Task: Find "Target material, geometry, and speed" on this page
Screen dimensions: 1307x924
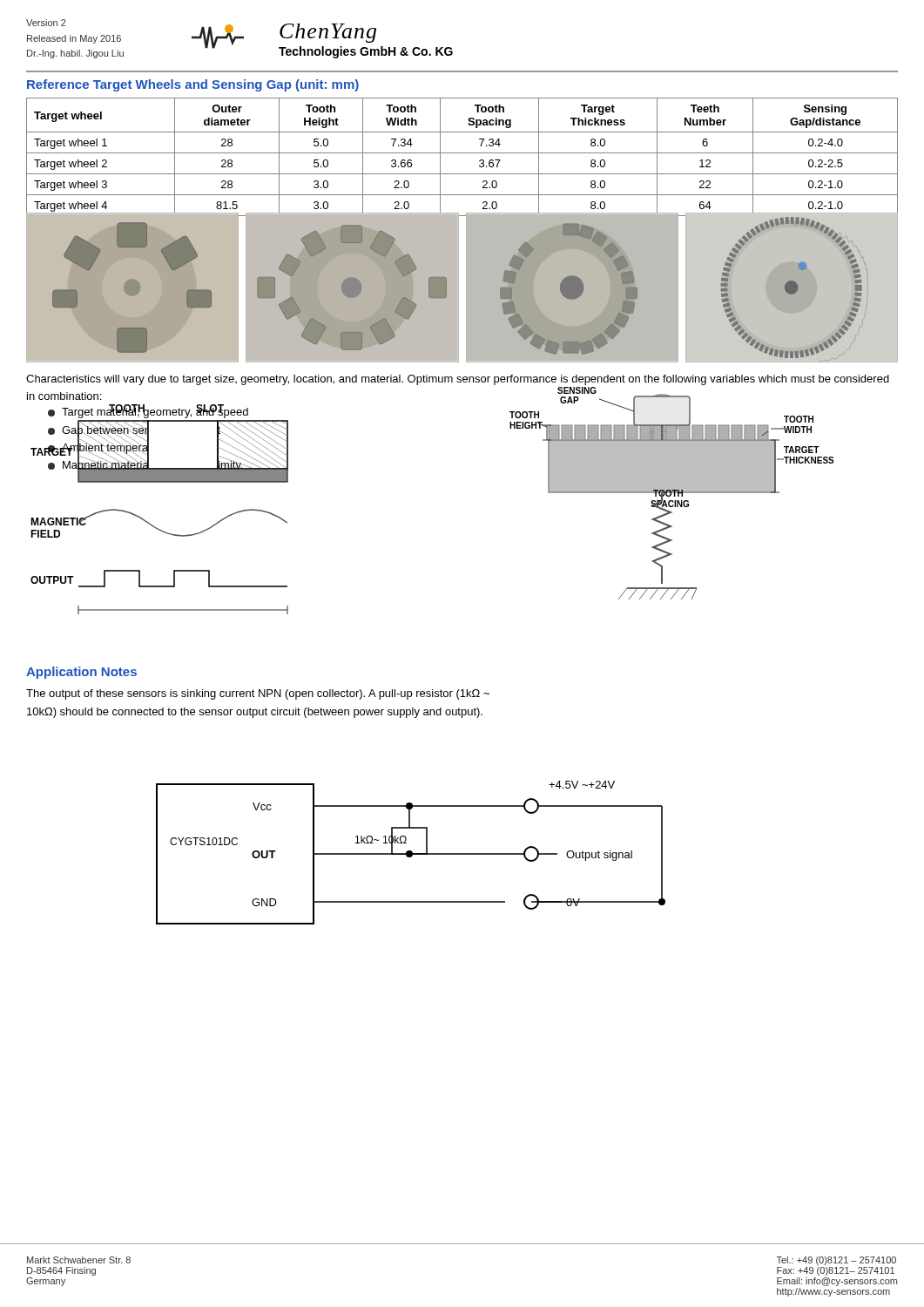Action: (x=148, y=412)
